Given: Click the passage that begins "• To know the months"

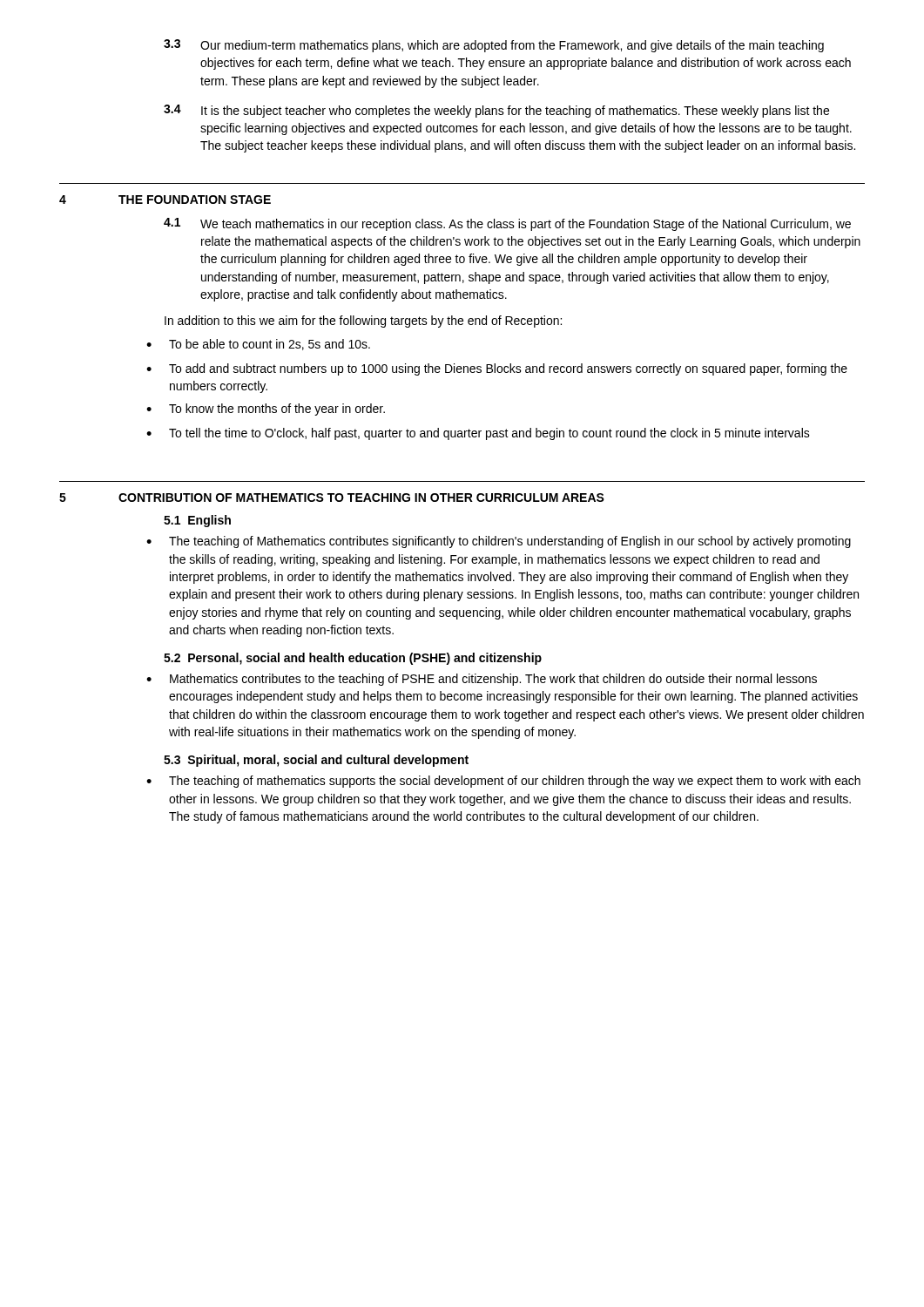Looking at the screenshot, I should click(266, 410).
